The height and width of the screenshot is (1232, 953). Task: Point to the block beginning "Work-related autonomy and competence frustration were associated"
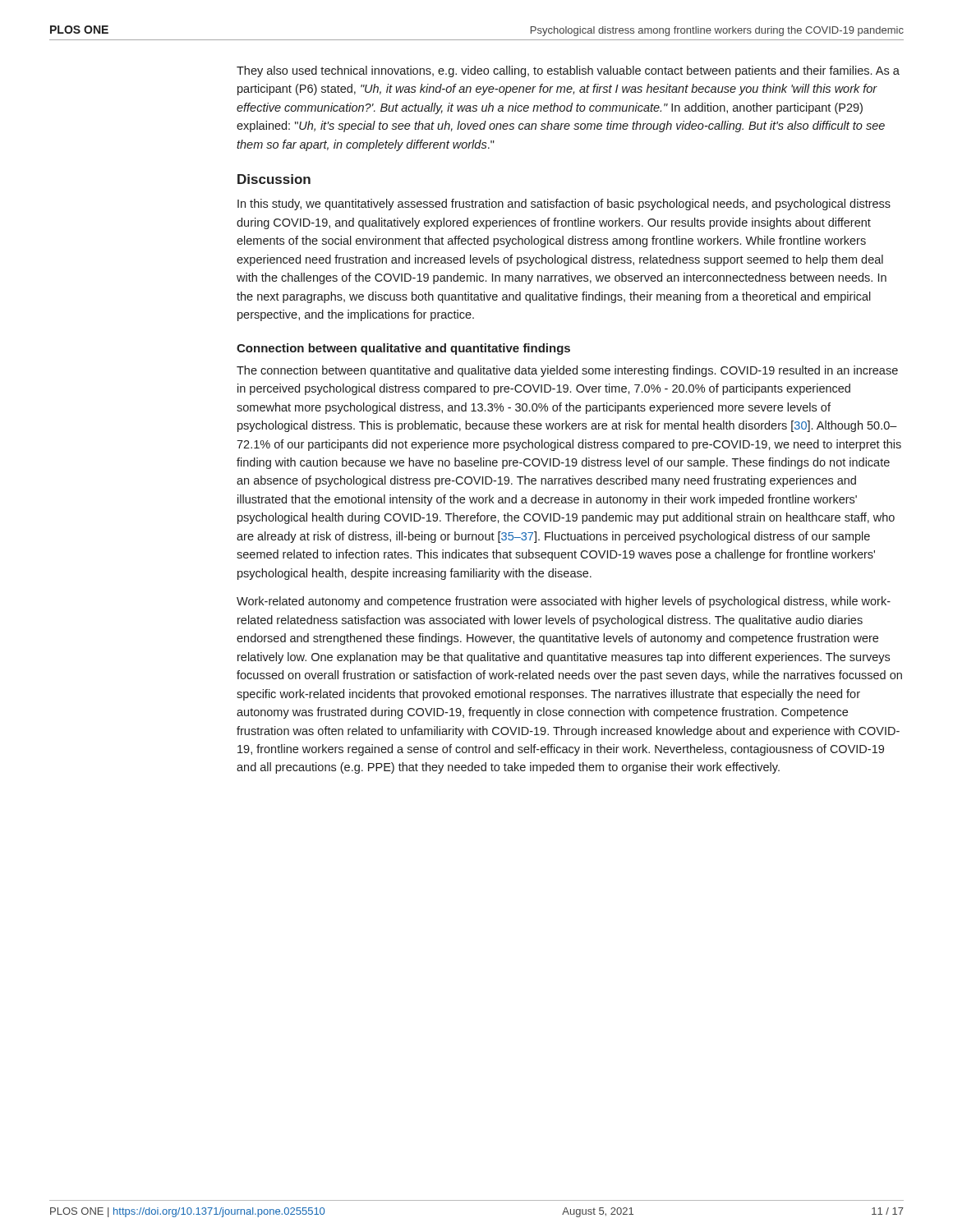[570, 685]
